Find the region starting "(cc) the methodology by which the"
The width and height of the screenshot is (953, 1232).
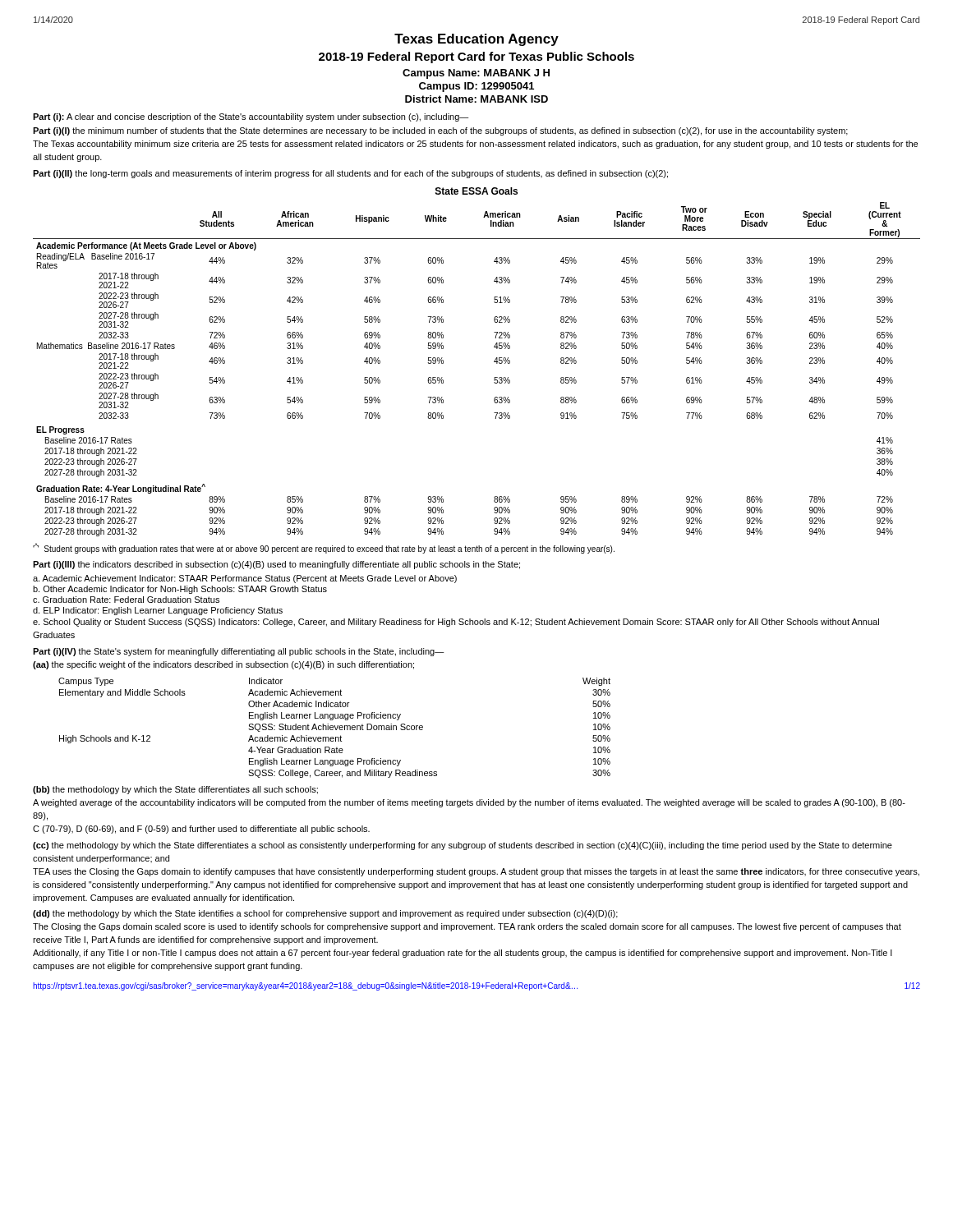pyautogui.click(x=476, y=871)
